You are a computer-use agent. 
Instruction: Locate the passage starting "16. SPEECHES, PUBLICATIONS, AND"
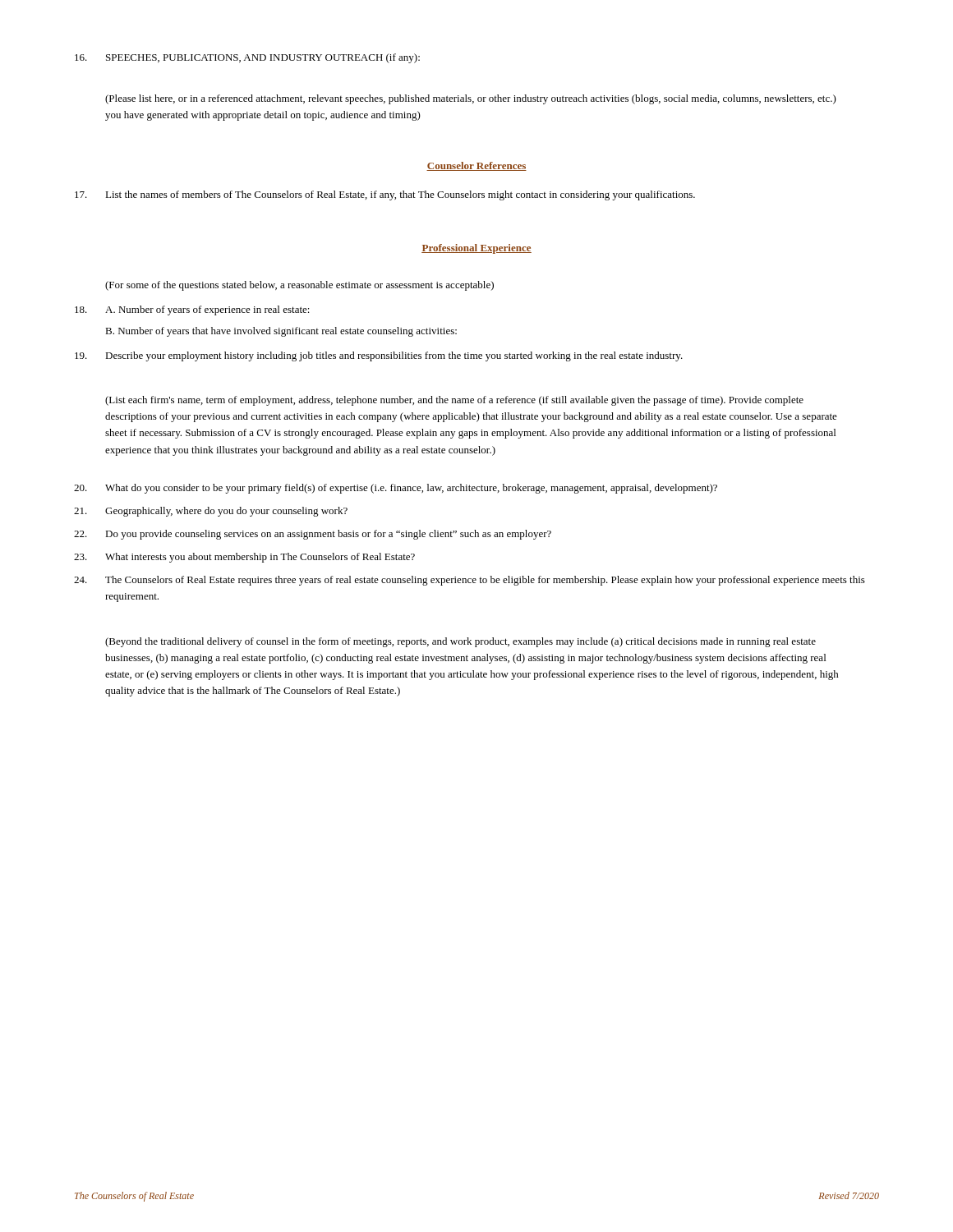point(247,58)
